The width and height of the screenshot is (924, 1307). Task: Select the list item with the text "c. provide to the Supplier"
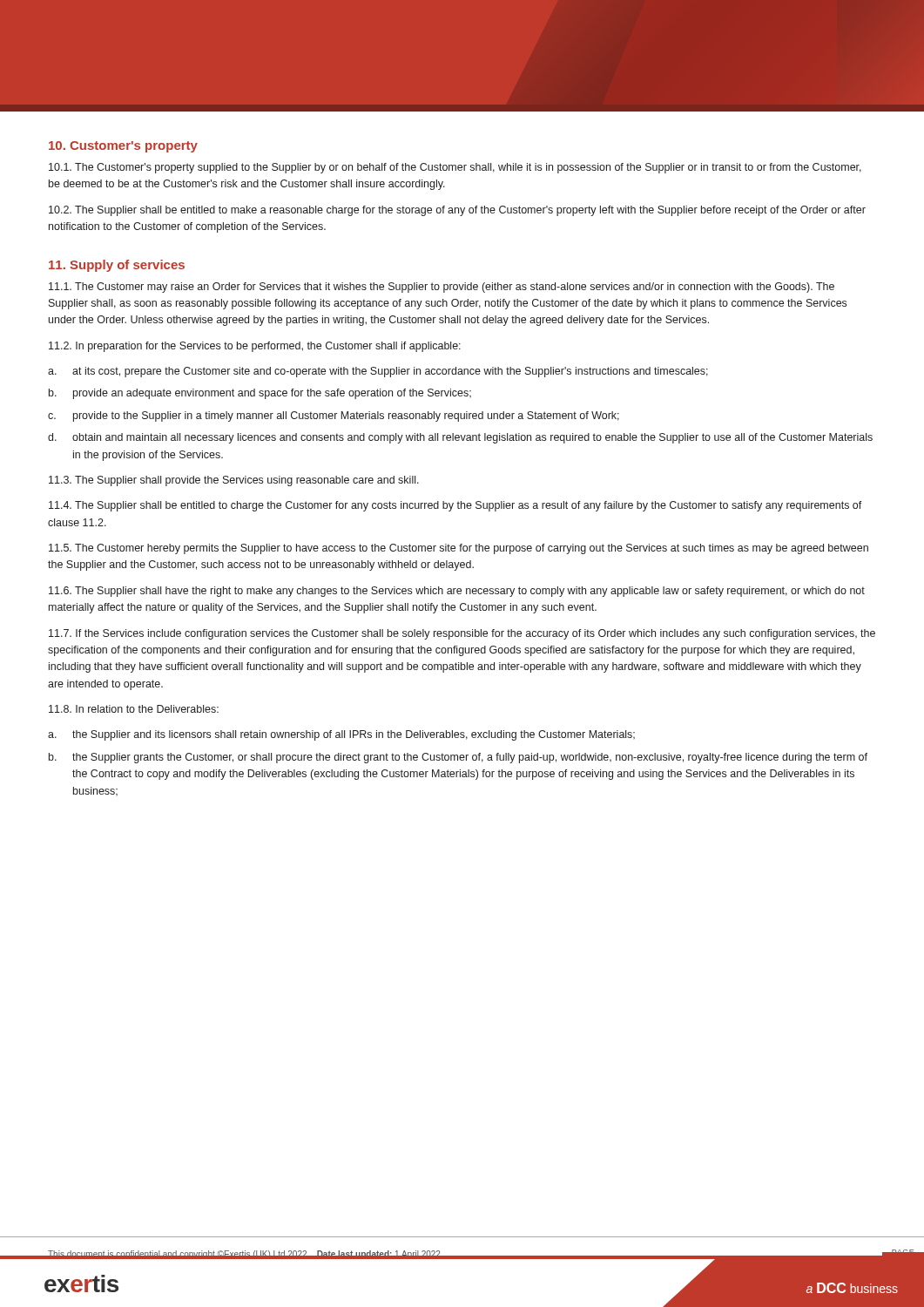(x=462, y=416)
